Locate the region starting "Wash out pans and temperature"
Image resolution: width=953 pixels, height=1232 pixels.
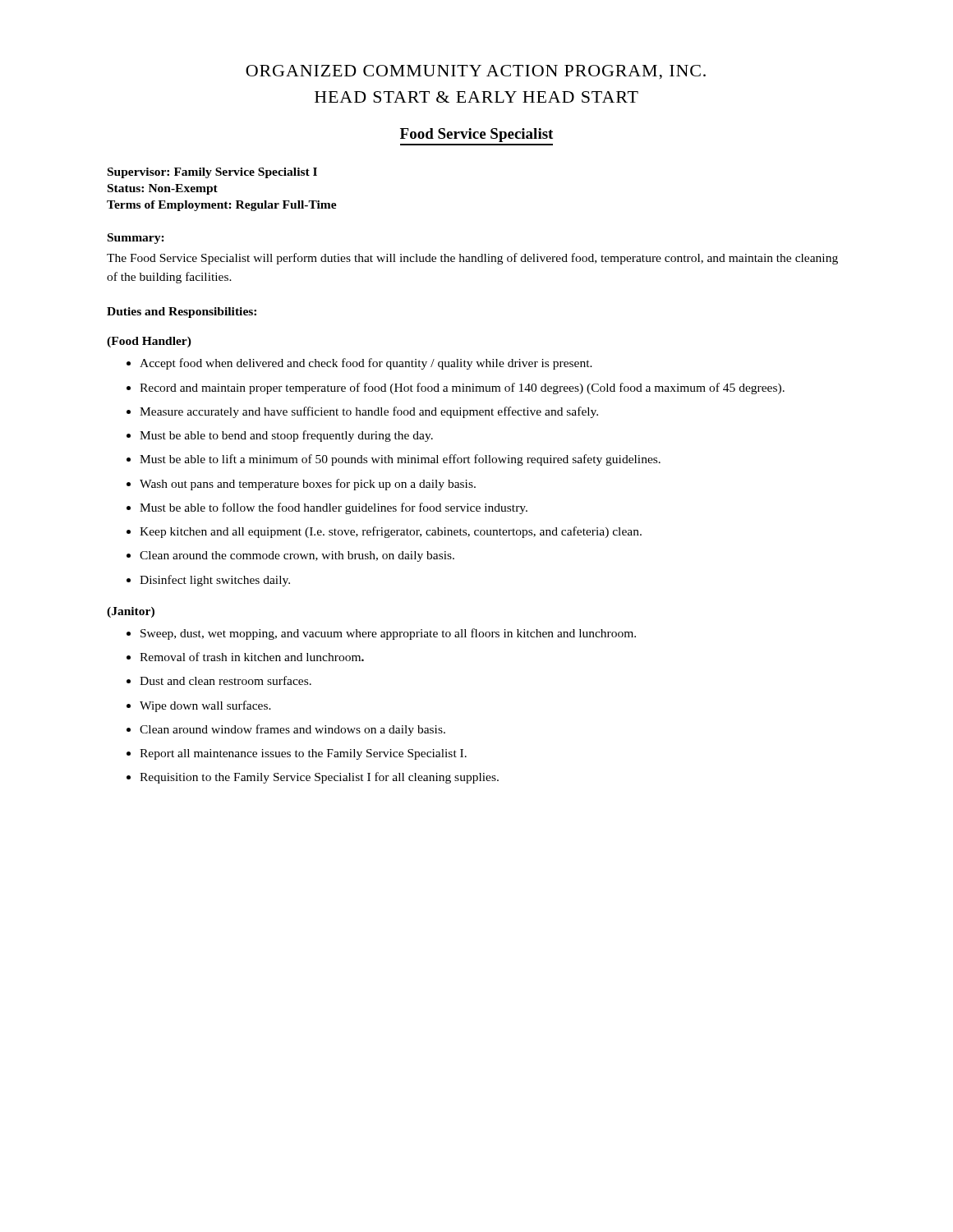(308, 483)
